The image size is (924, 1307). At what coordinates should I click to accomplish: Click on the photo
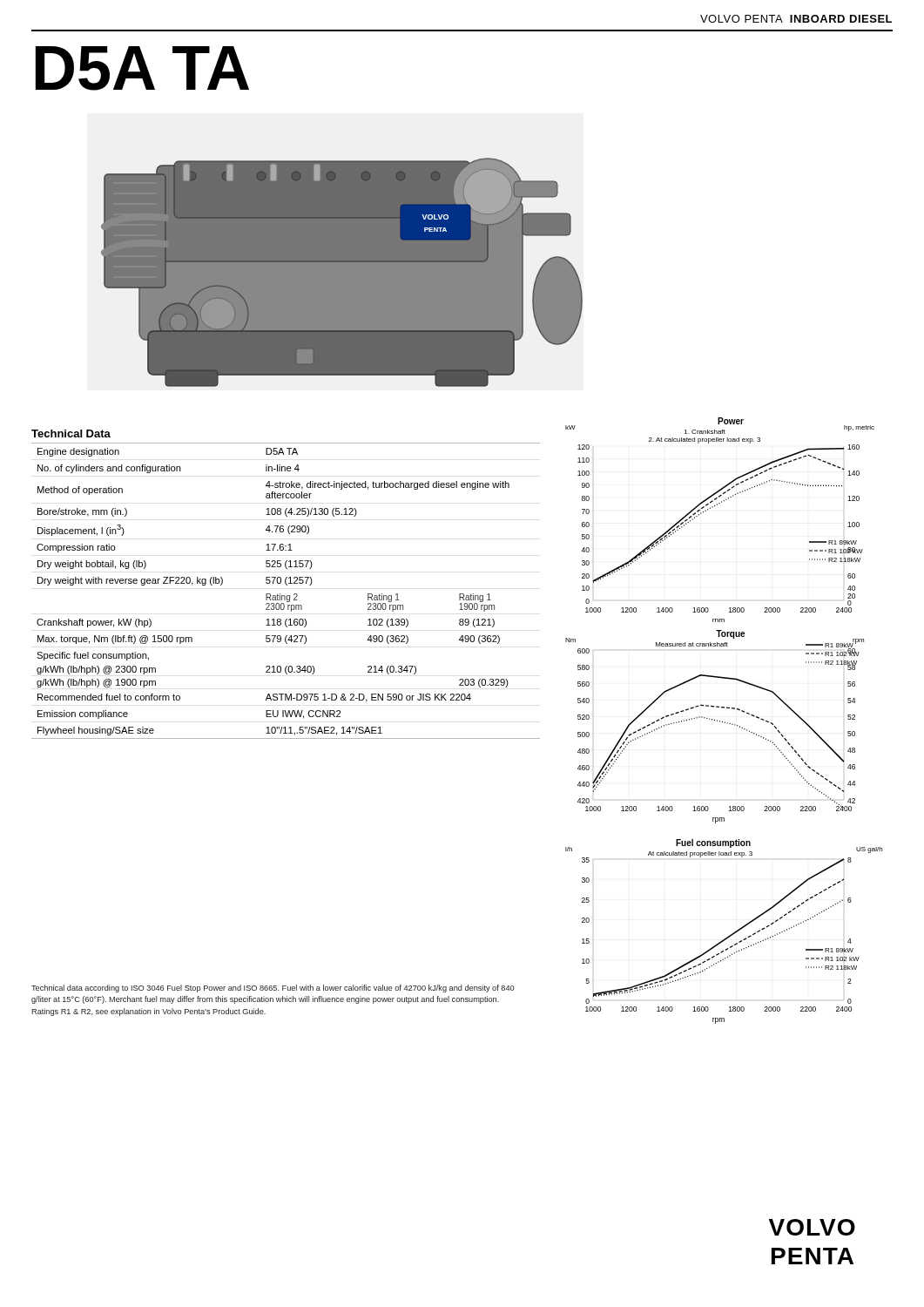(335, 252)
